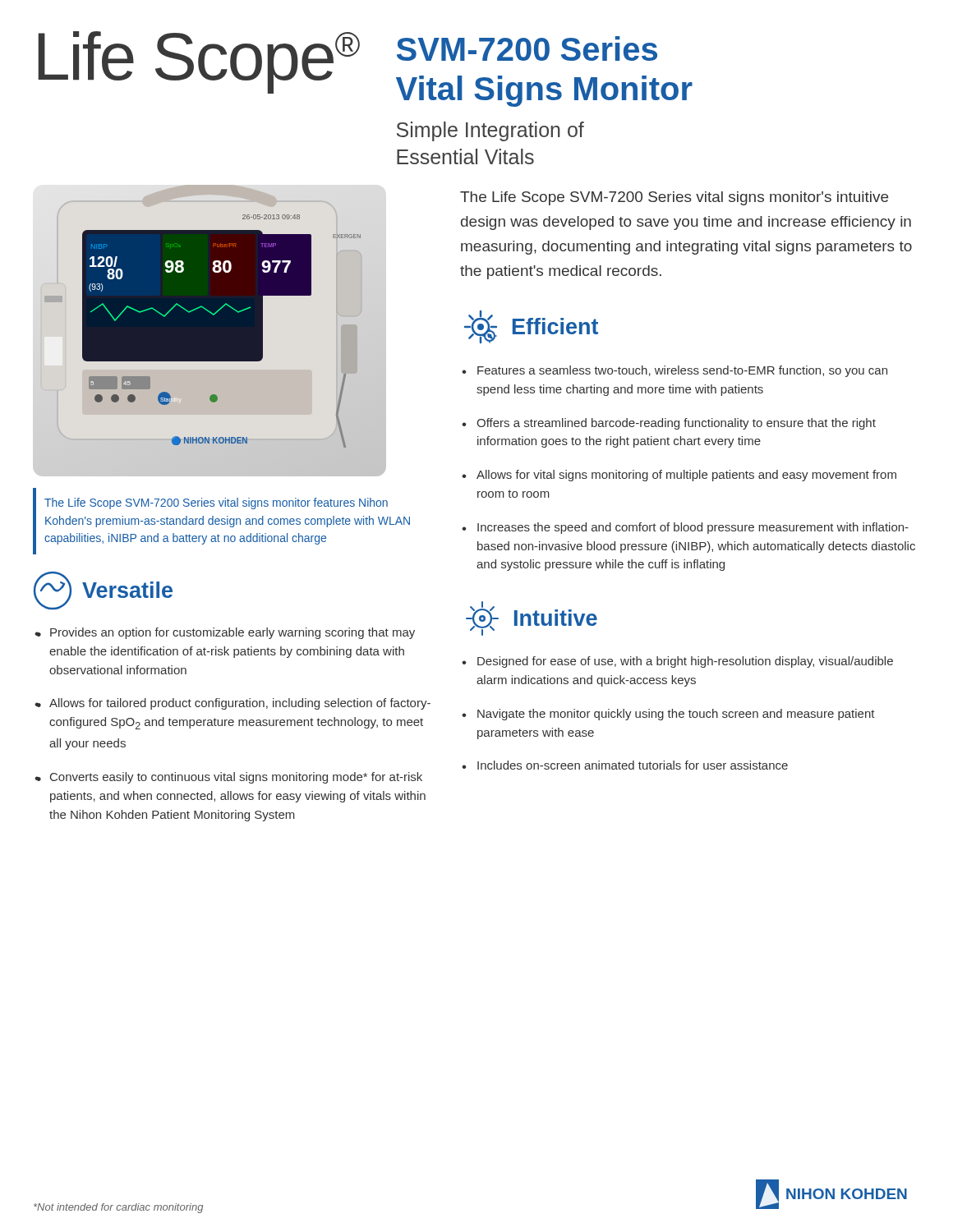Select the region starting "• Offers a streamlined barcode-reading functionality"
Screen dimensions: 1232x953
[x=669, y=431]
